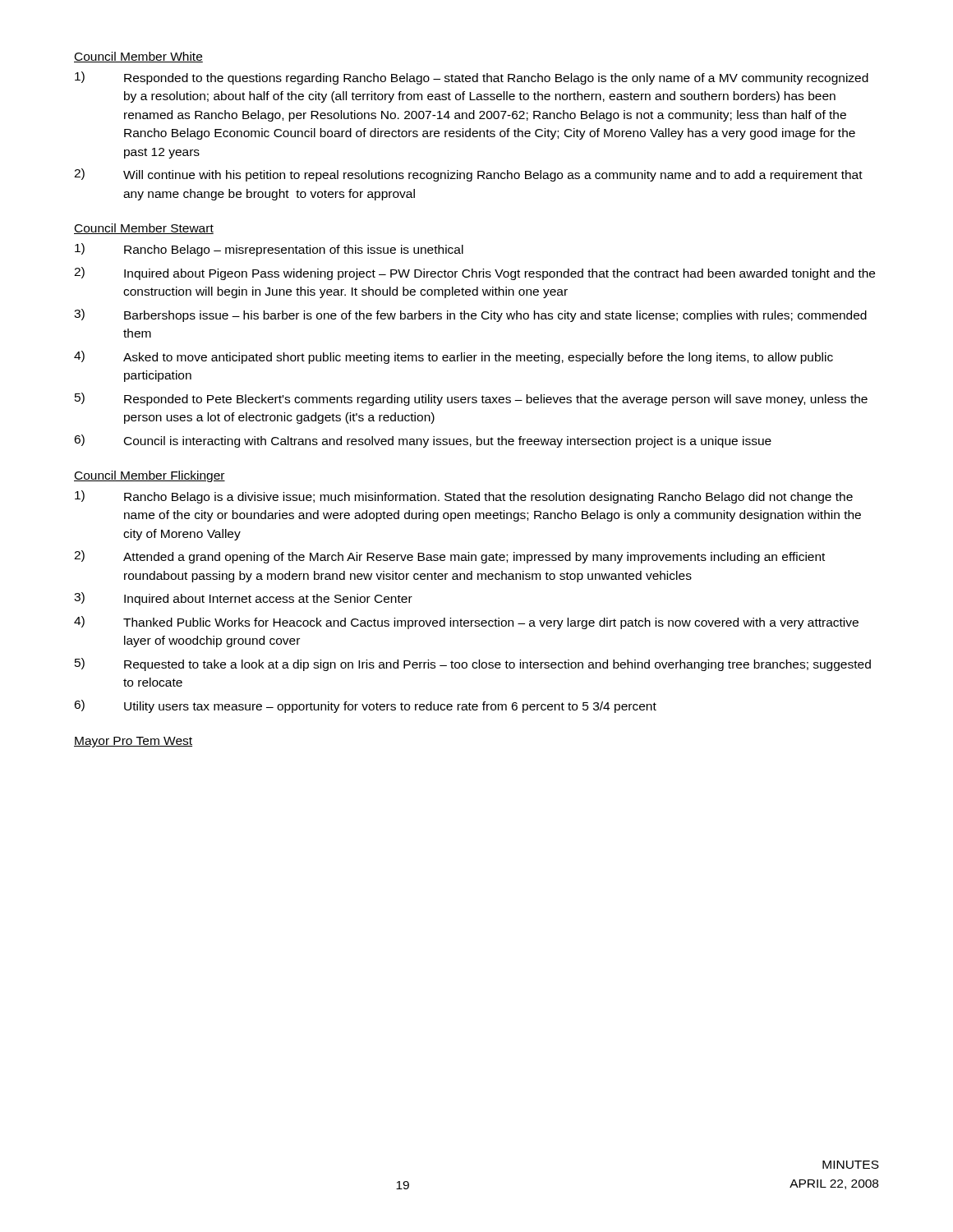Find the list item containing "4) Asked to move anticipated"

tap(476, 366)
